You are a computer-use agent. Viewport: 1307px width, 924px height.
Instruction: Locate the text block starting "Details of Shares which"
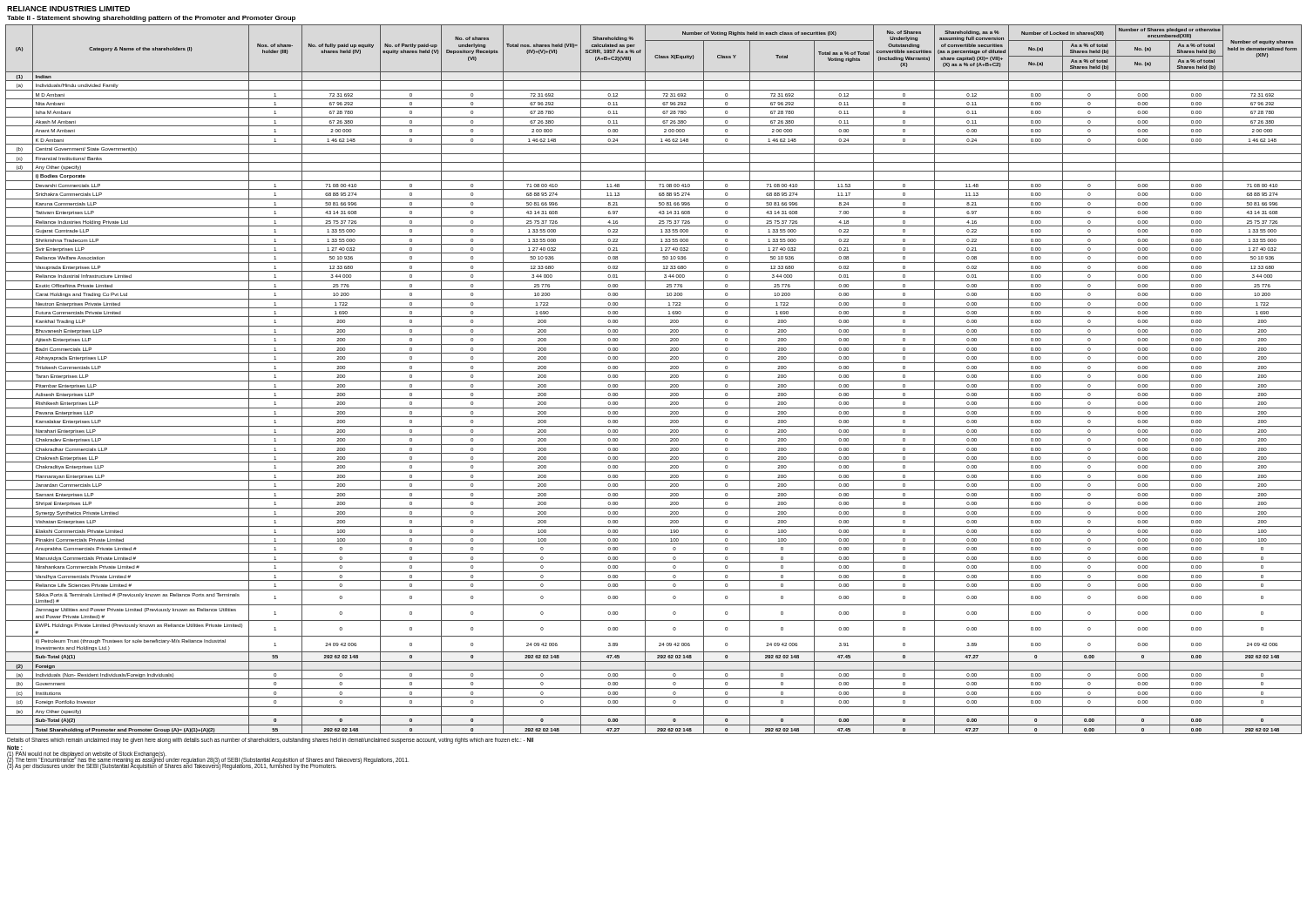tap(270, 740)
